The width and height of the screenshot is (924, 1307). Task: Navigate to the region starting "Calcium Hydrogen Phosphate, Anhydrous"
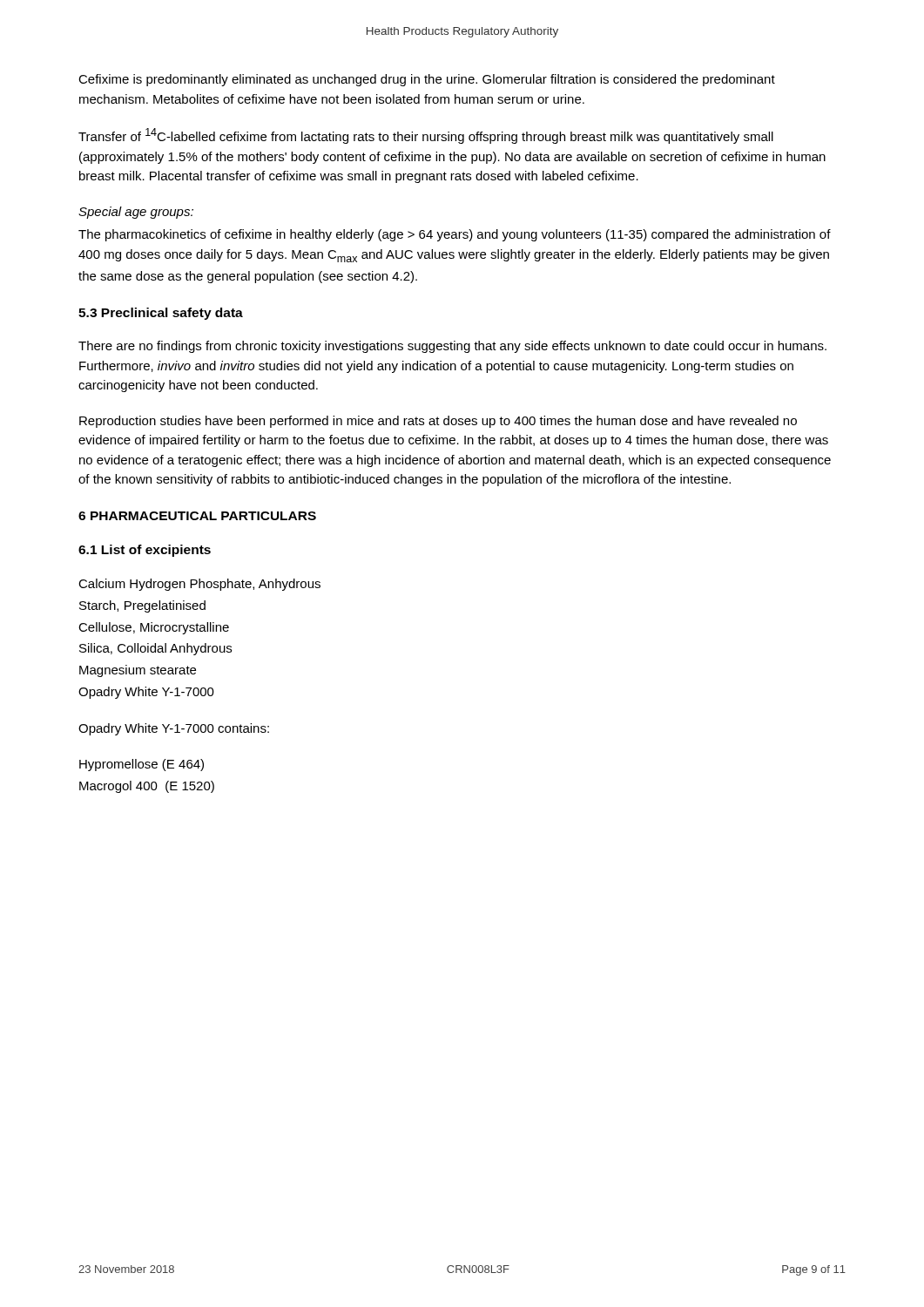(x=200, y=583)
